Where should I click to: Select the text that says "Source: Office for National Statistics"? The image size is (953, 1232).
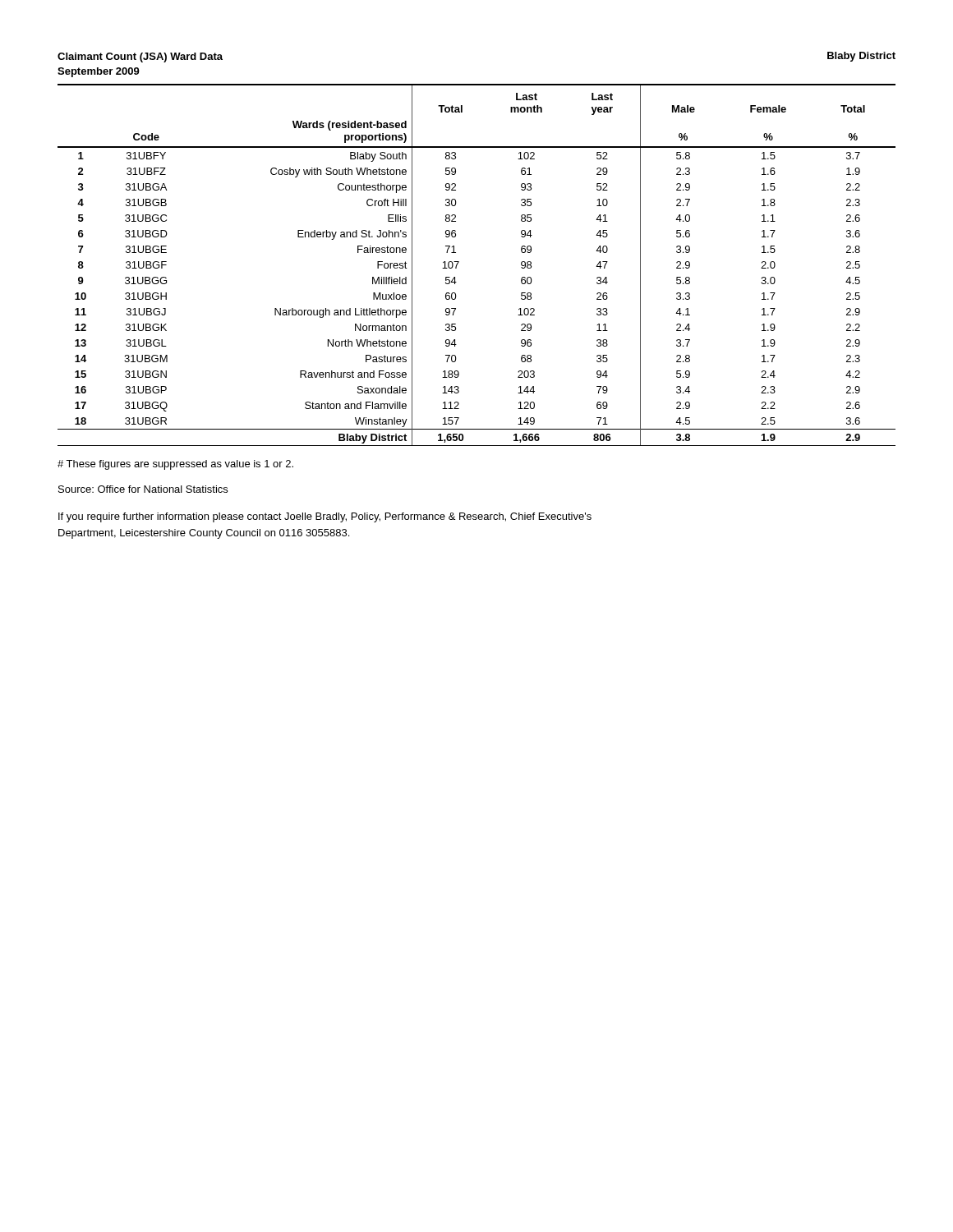coord(143,489)
